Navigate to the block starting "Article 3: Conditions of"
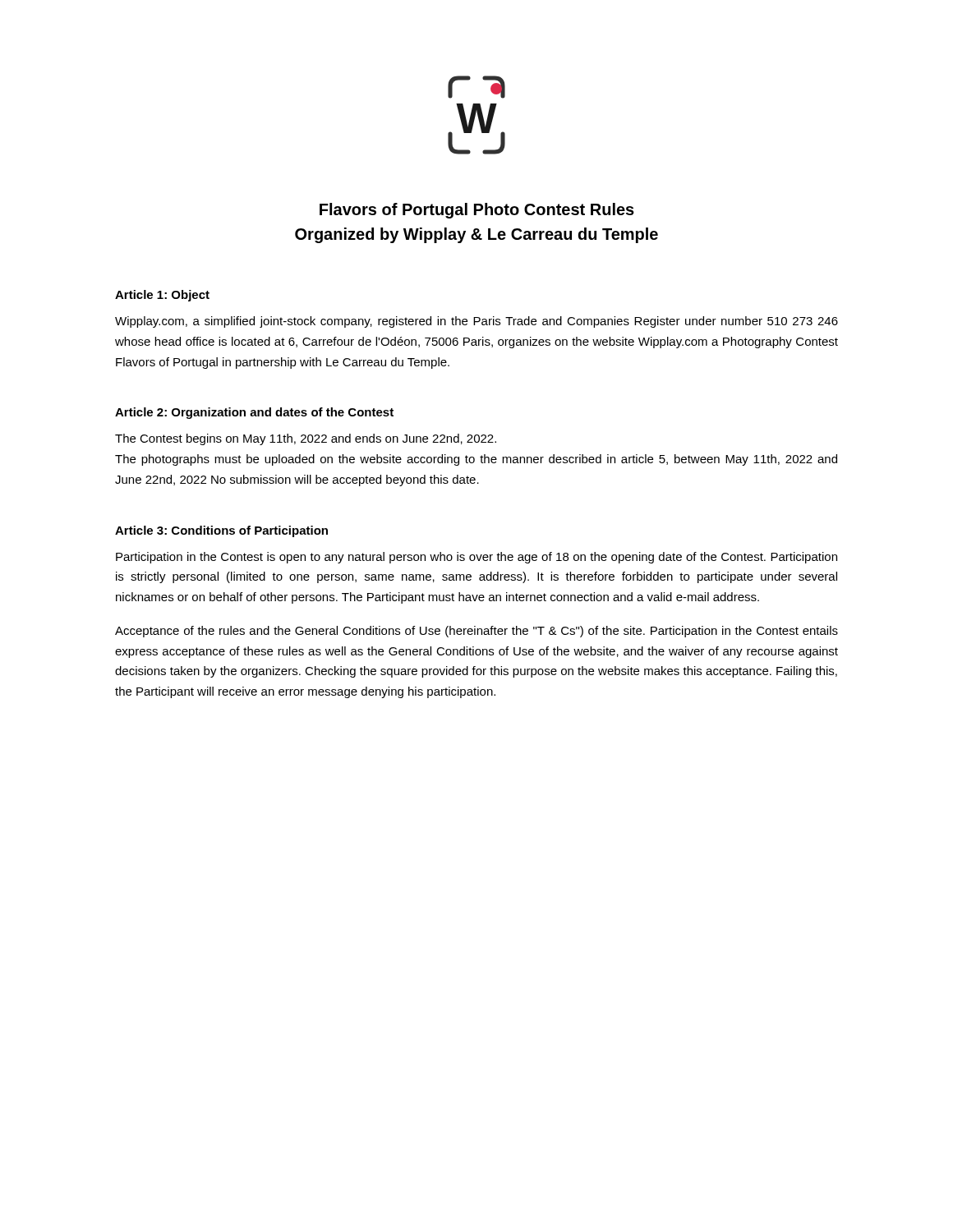This screenshot has width=953, height=1232. [x=222, y=530]
